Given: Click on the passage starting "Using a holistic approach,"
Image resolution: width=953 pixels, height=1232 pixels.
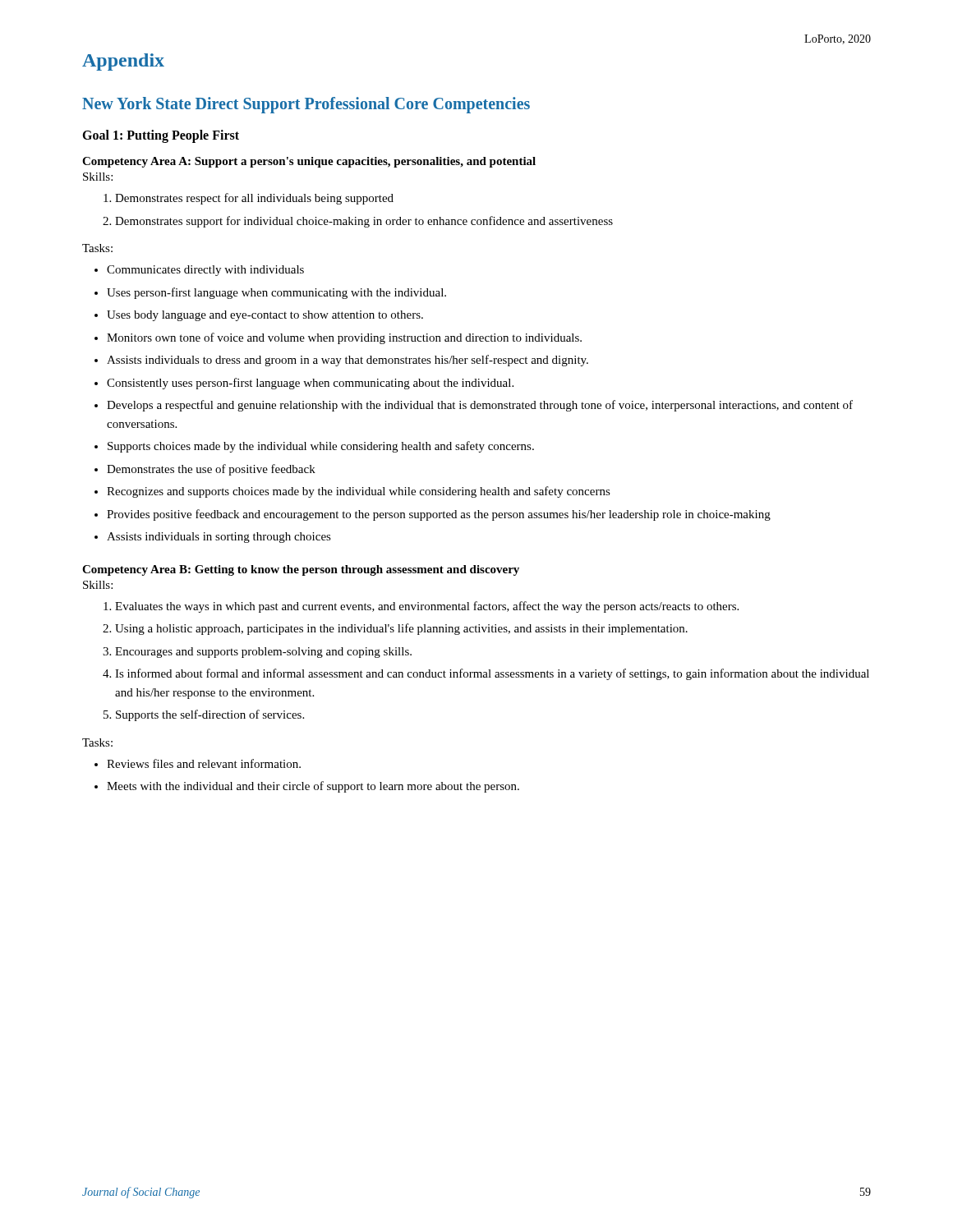Looking at the screenshot, I should pyautogui.click(x=402, y=628).
